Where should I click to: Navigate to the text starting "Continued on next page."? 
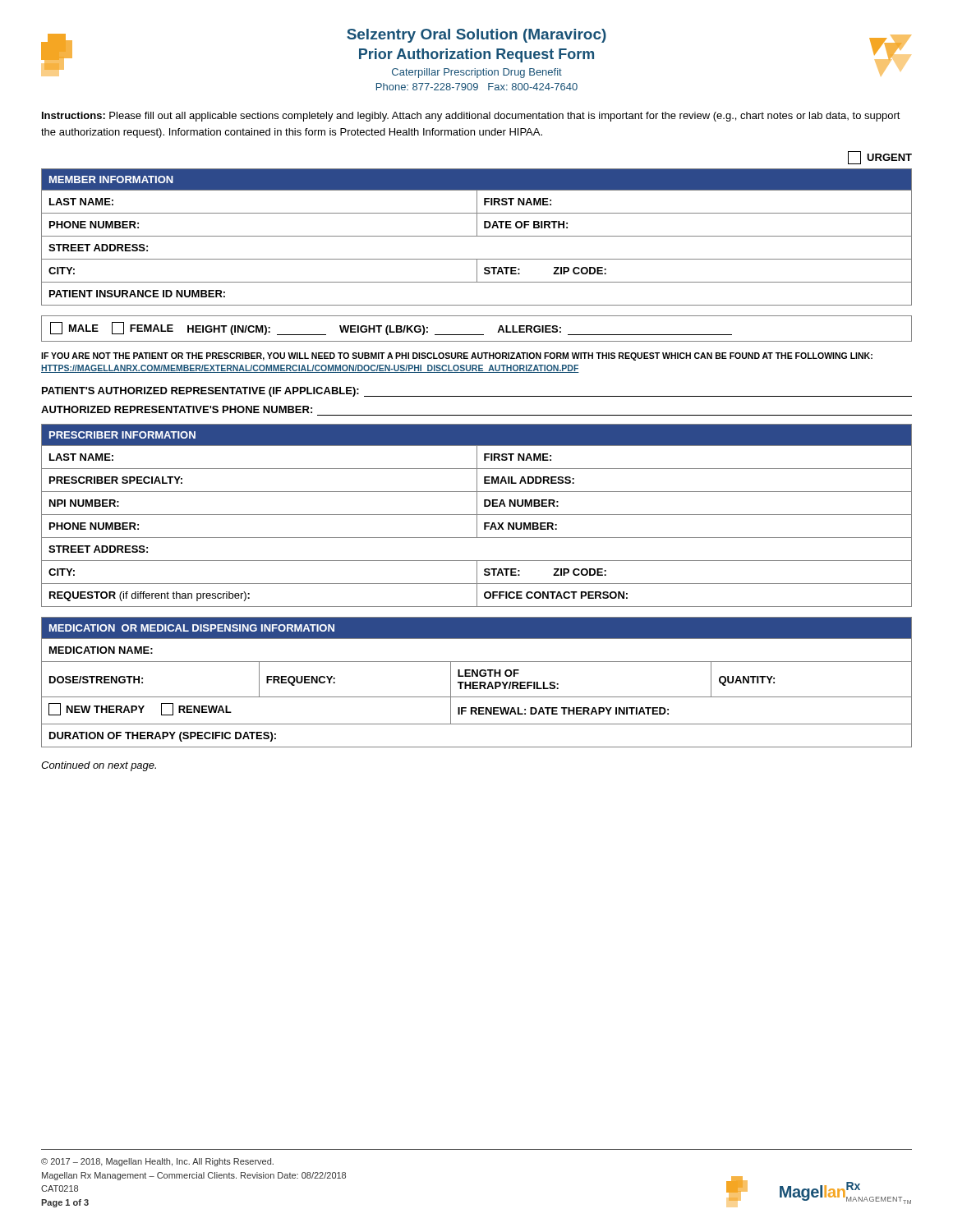99,765
